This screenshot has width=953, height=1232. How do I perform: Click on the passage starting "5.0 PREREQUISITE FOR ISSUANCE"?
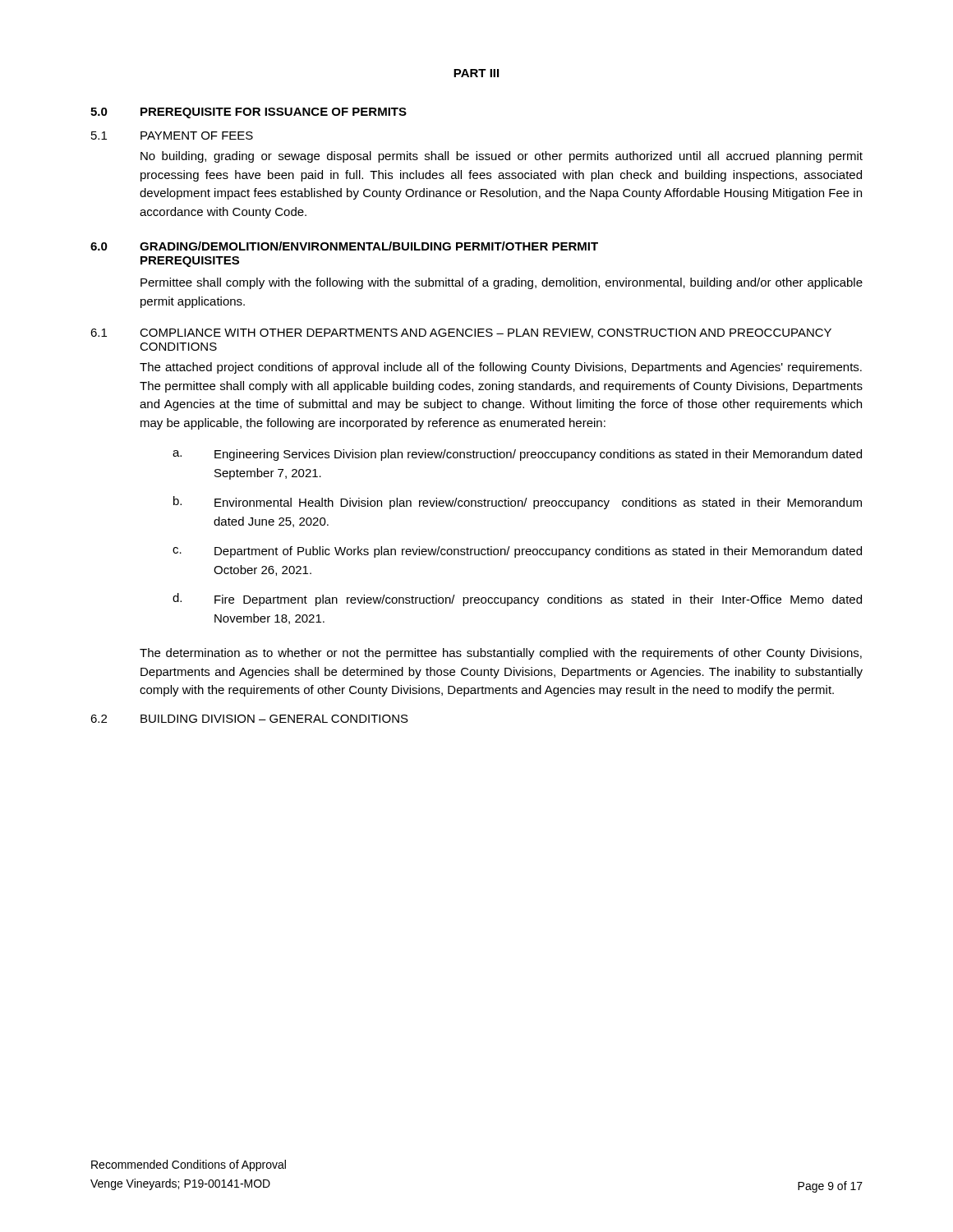pos(249,111)
